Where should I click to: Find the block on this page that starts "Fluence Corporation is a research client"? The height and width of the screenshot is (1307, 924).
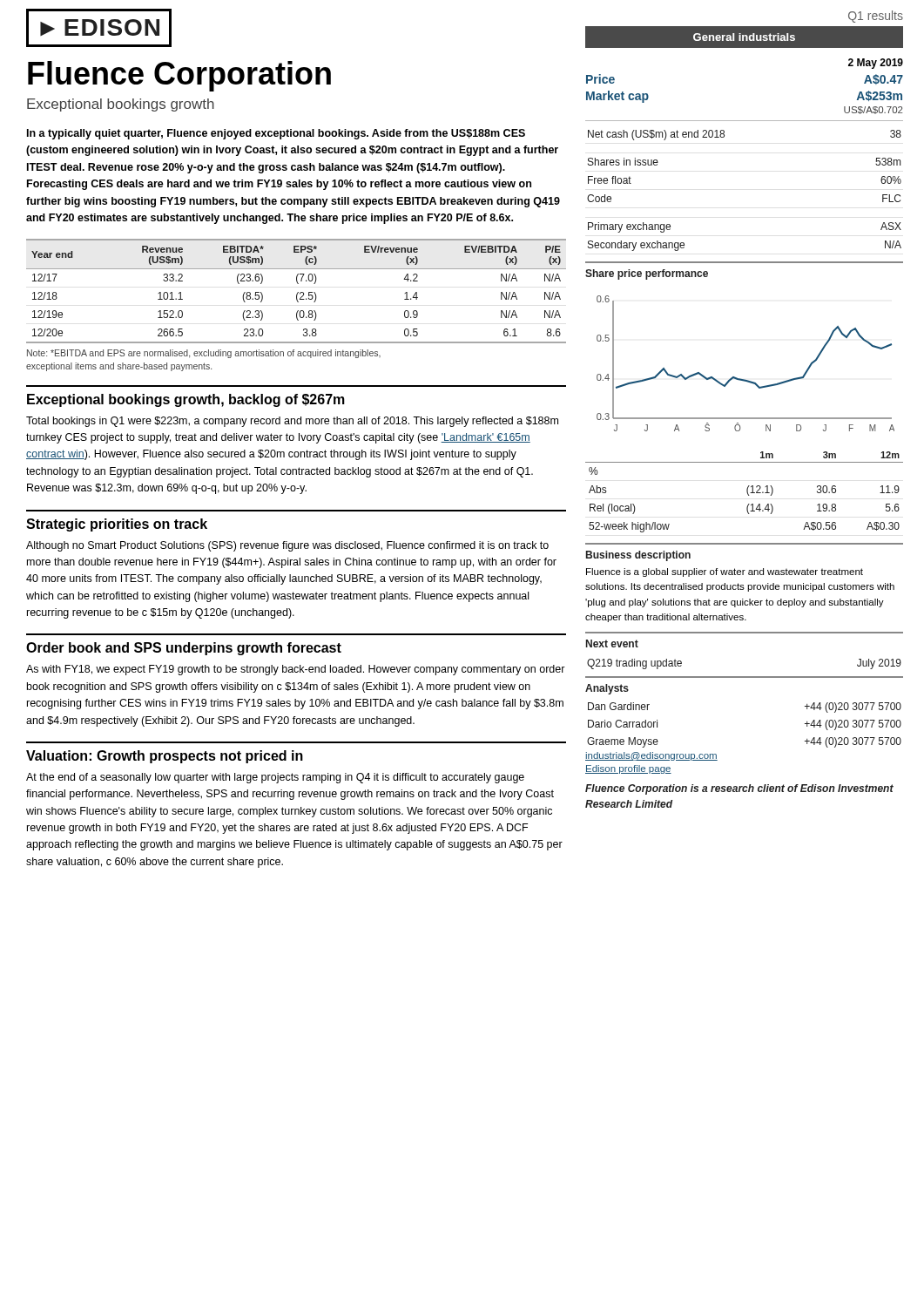point(744,796)
